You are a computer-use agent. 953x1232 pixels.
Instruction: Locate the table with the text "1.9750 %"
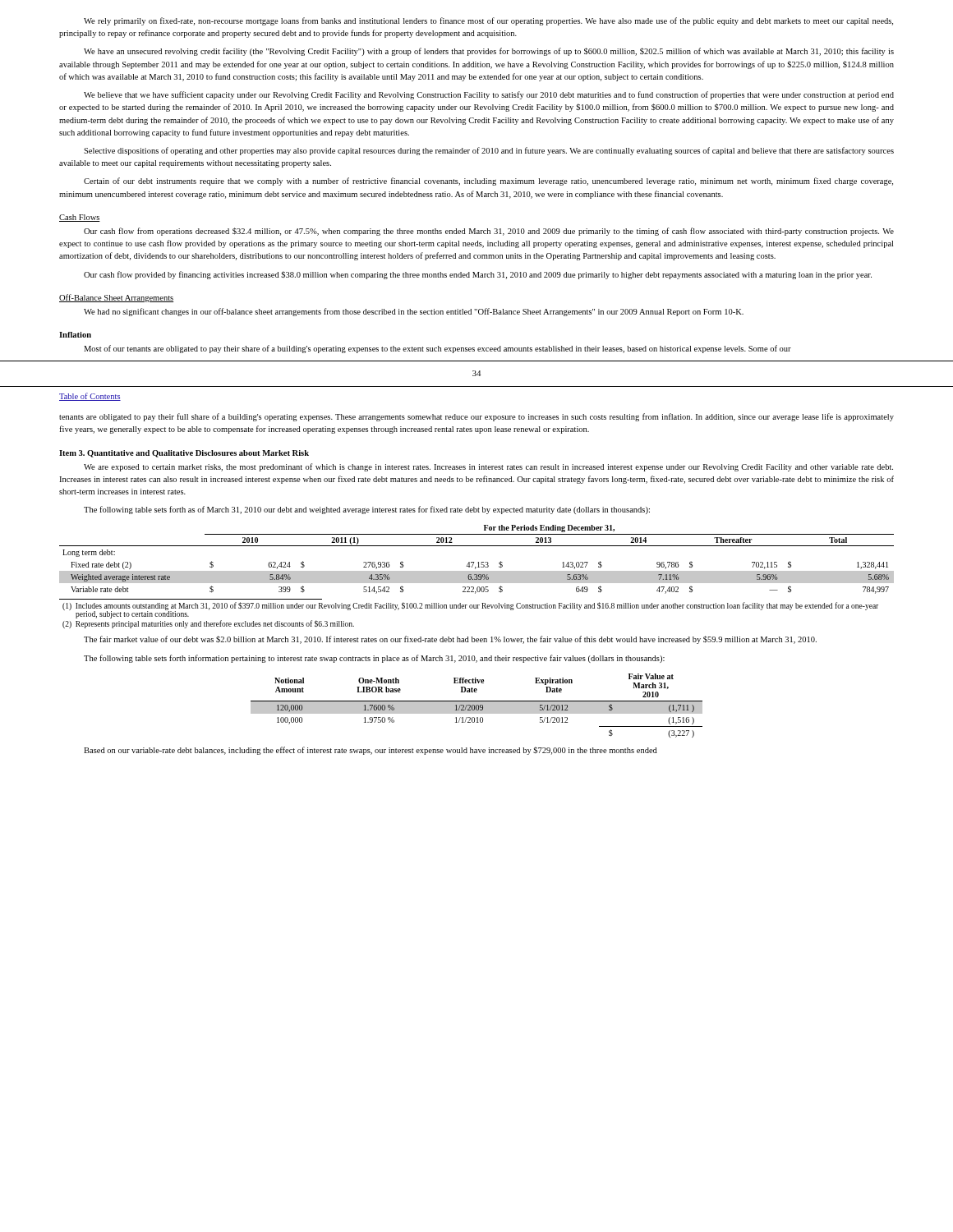(x=476, y=705)
